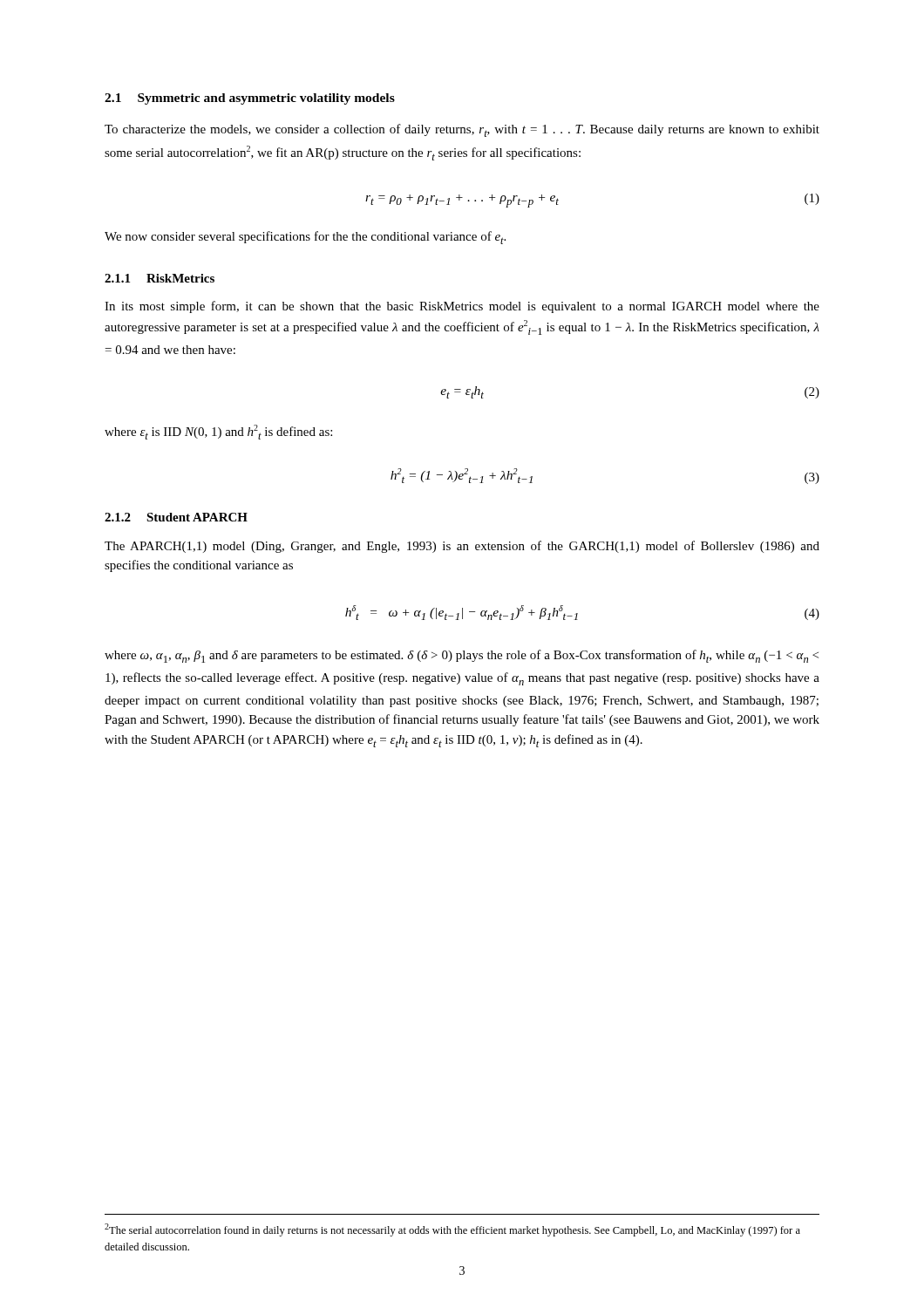The height and width of the screenshot is (1308, 924).
Task: Locate the block of text that opens with "We now consider"
Action: coord(462,238)
